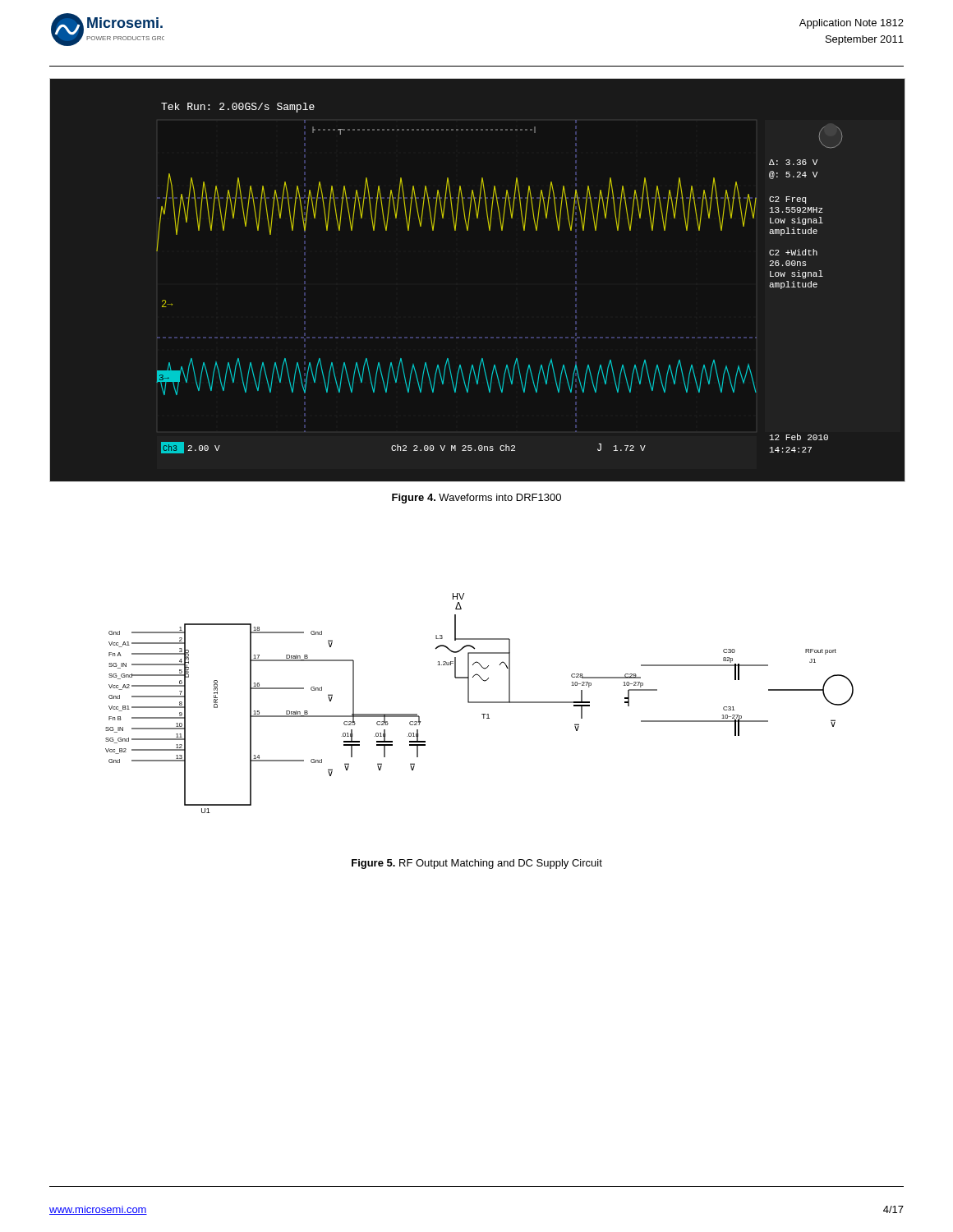Screen dimensions: 1232x953
Task: Locate the screenshot
Action: click(476, 291)
